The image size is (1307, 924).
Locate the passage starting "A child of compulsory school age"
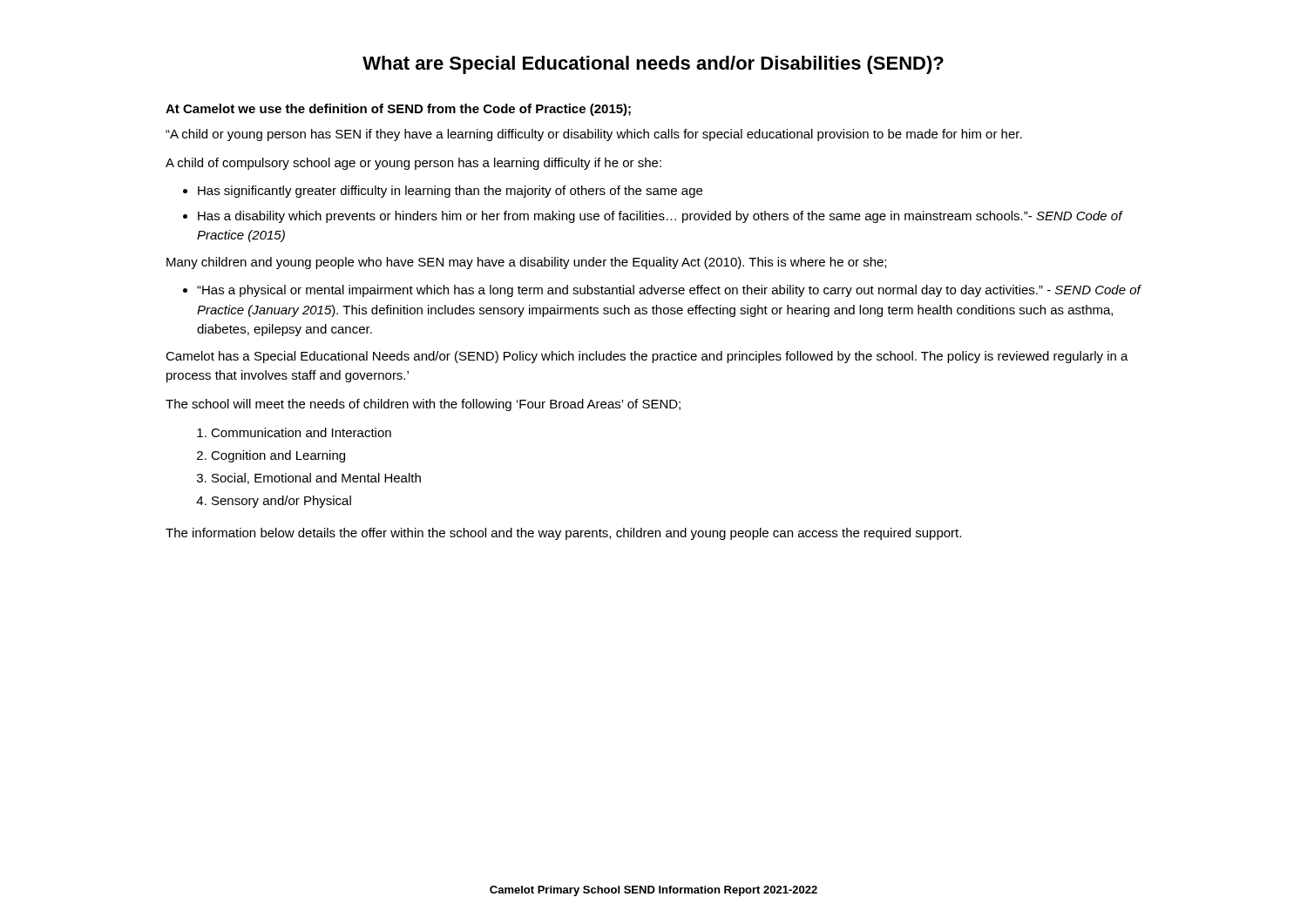point(414,162)
